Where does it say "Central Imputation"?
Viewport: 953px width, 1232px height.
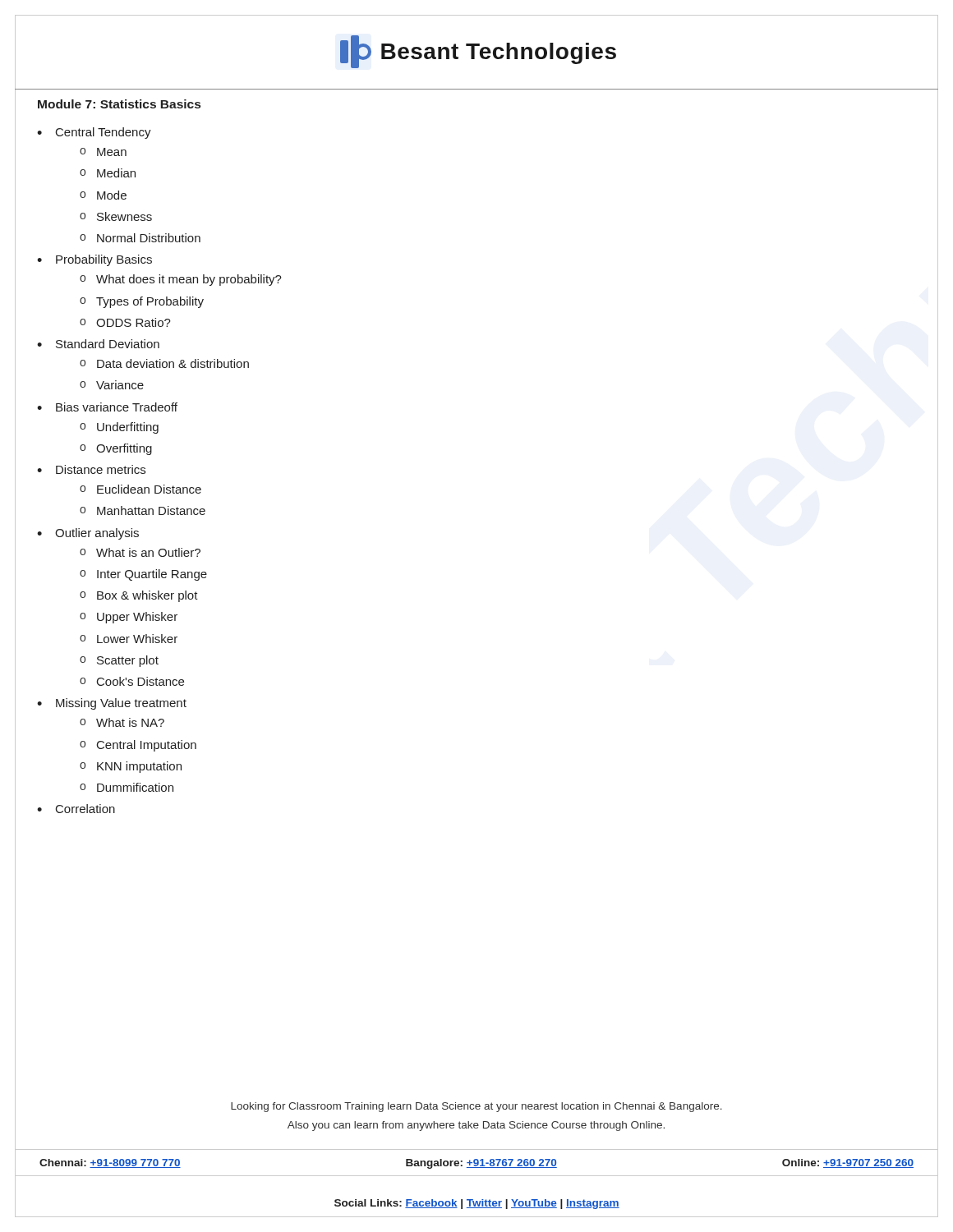[x=146, y=744]
